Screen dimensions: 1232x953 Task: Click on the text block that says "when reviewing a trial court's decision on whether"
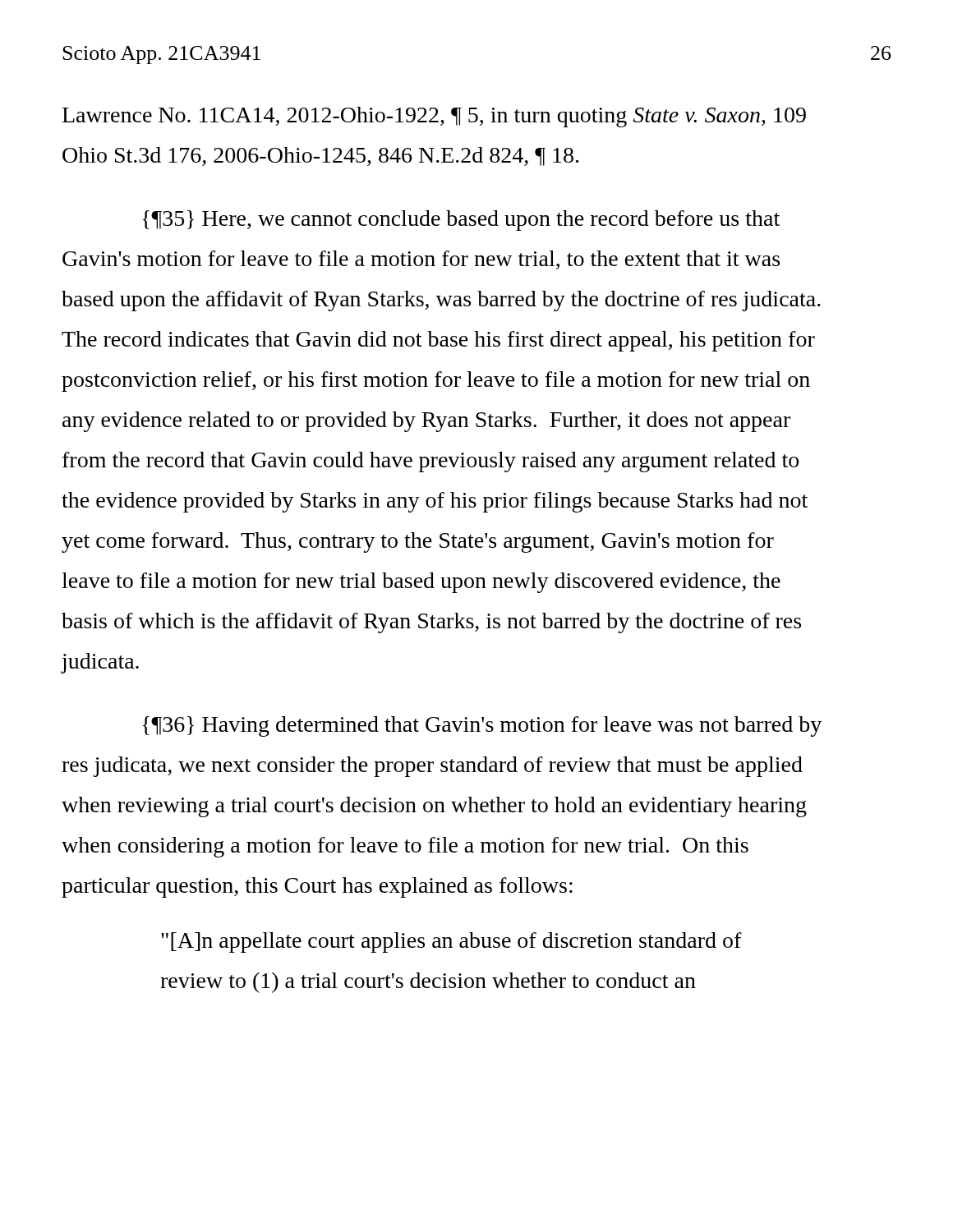[x=434, y=804]
